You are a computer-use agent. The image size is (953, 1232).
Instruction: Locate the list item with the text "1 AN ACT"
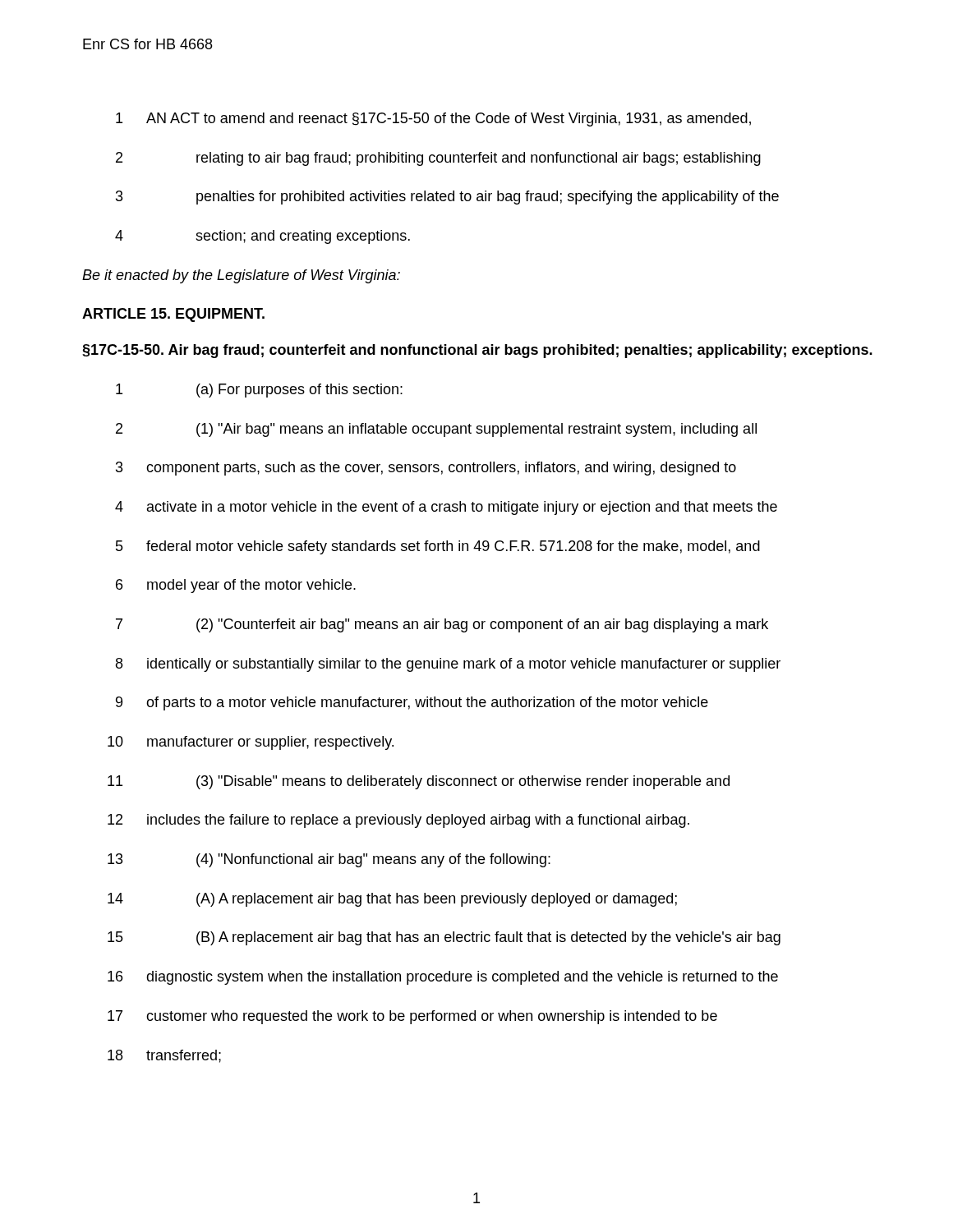[485, 119]
